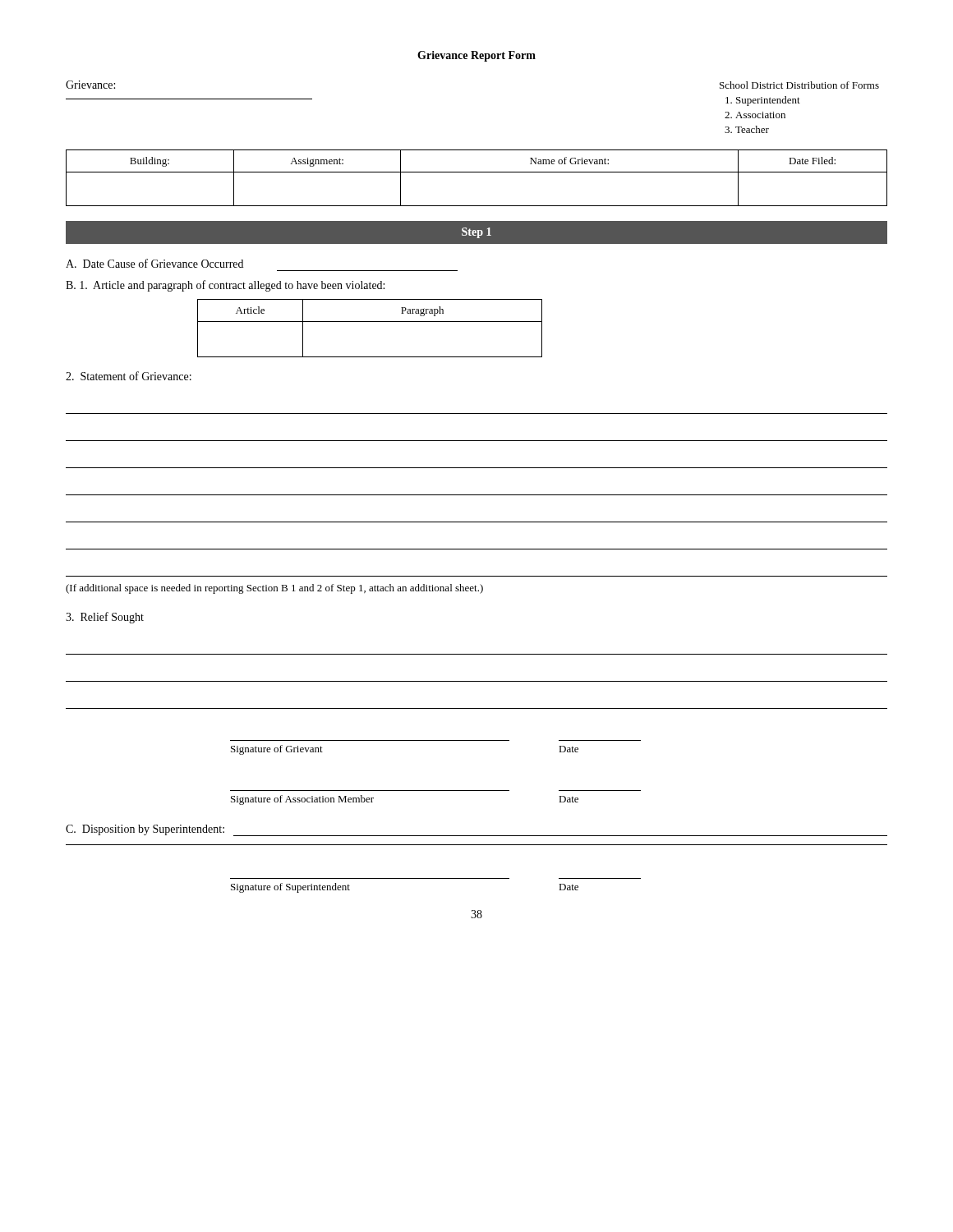The width and height of the screenshot is (953, 1232).
Task: Locate the block of text that opens with "(If additional space is"
Action: pos(275,588)
